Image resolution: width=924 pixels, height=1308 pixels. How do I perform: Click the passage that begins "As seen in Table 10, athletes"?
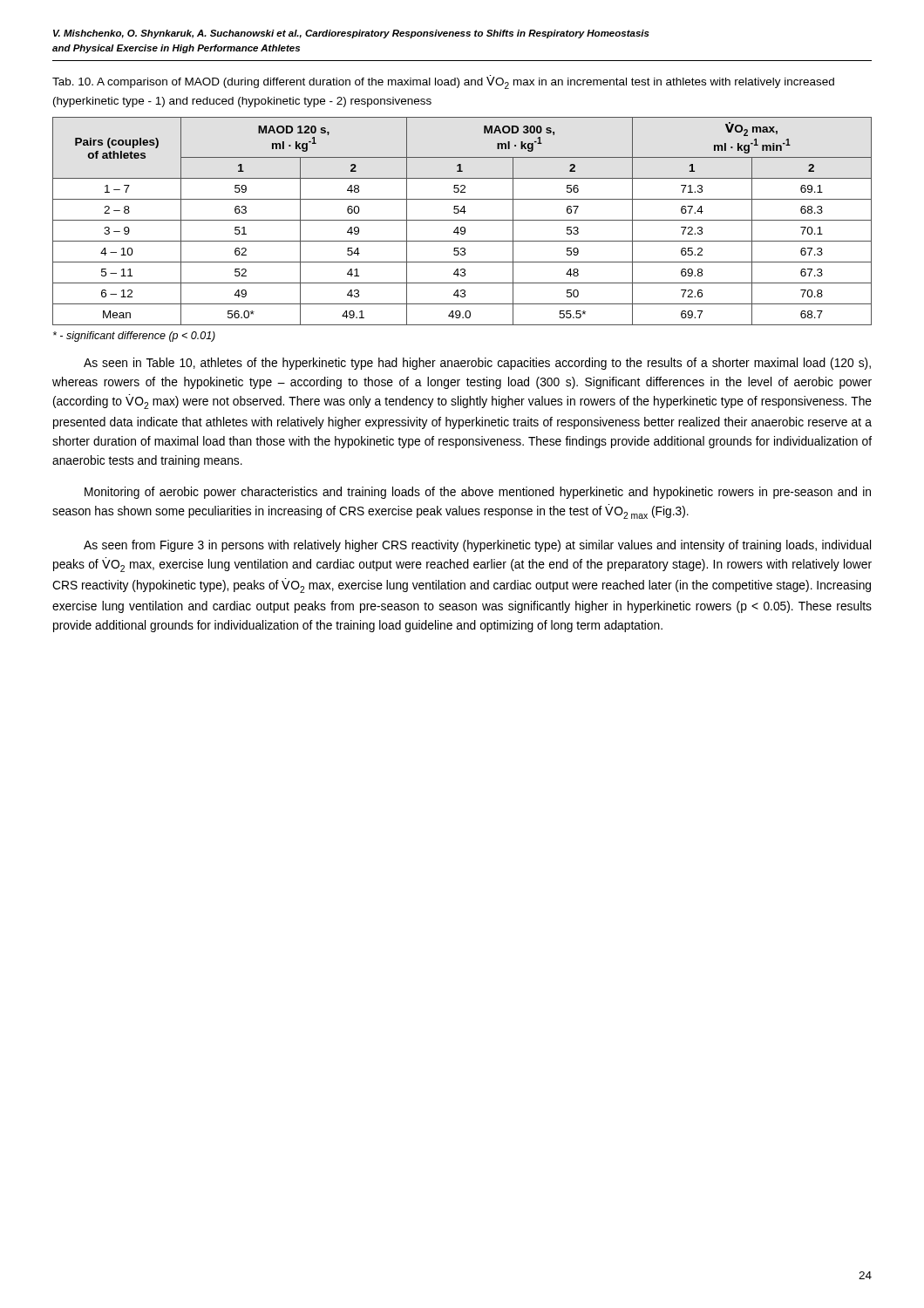tap(462, 412)
